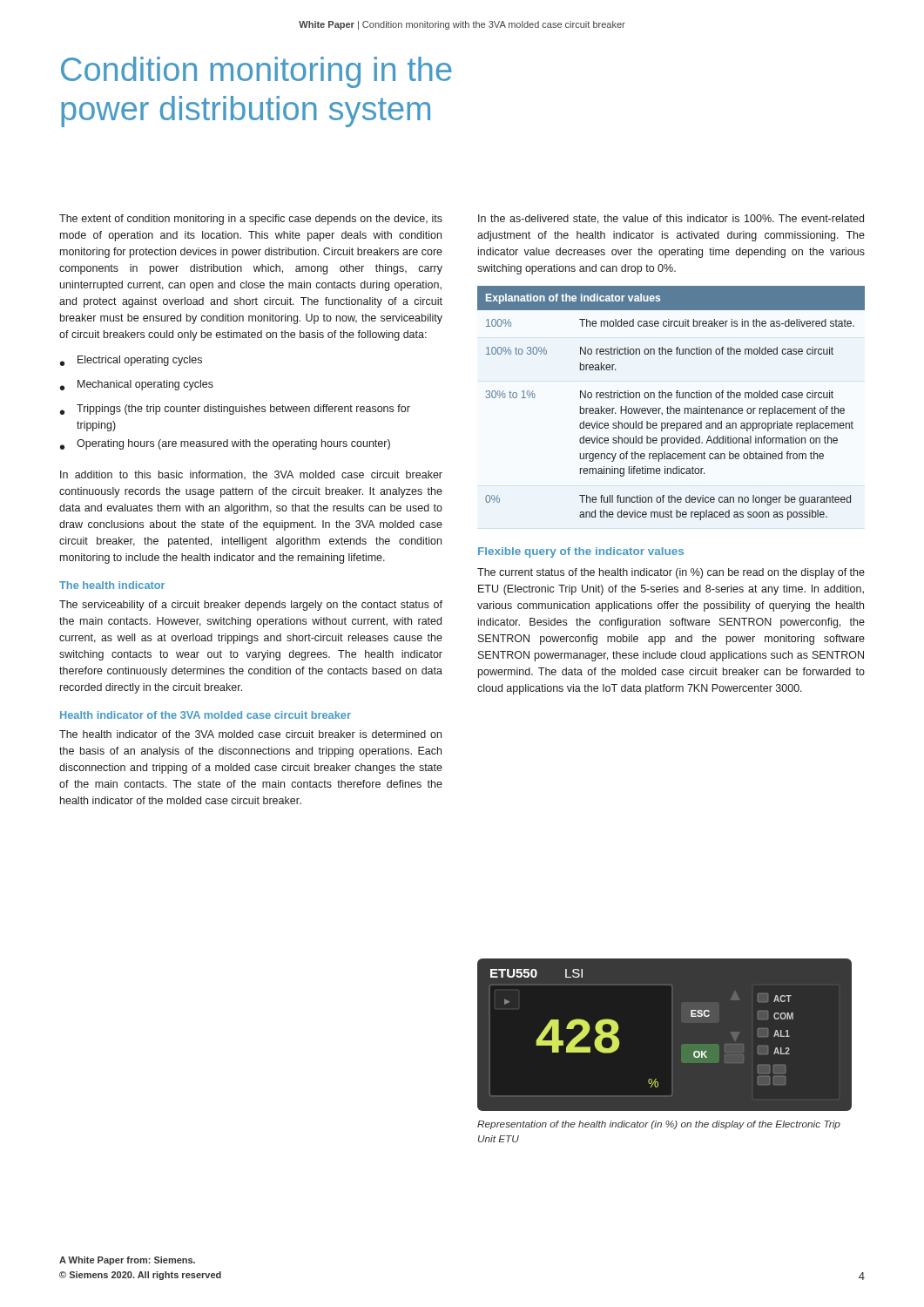Screen dimensions: 1307x924
Task: Find the title that says "Condition monitoring in thepower distribution system"
Action: tap(312, 90)
